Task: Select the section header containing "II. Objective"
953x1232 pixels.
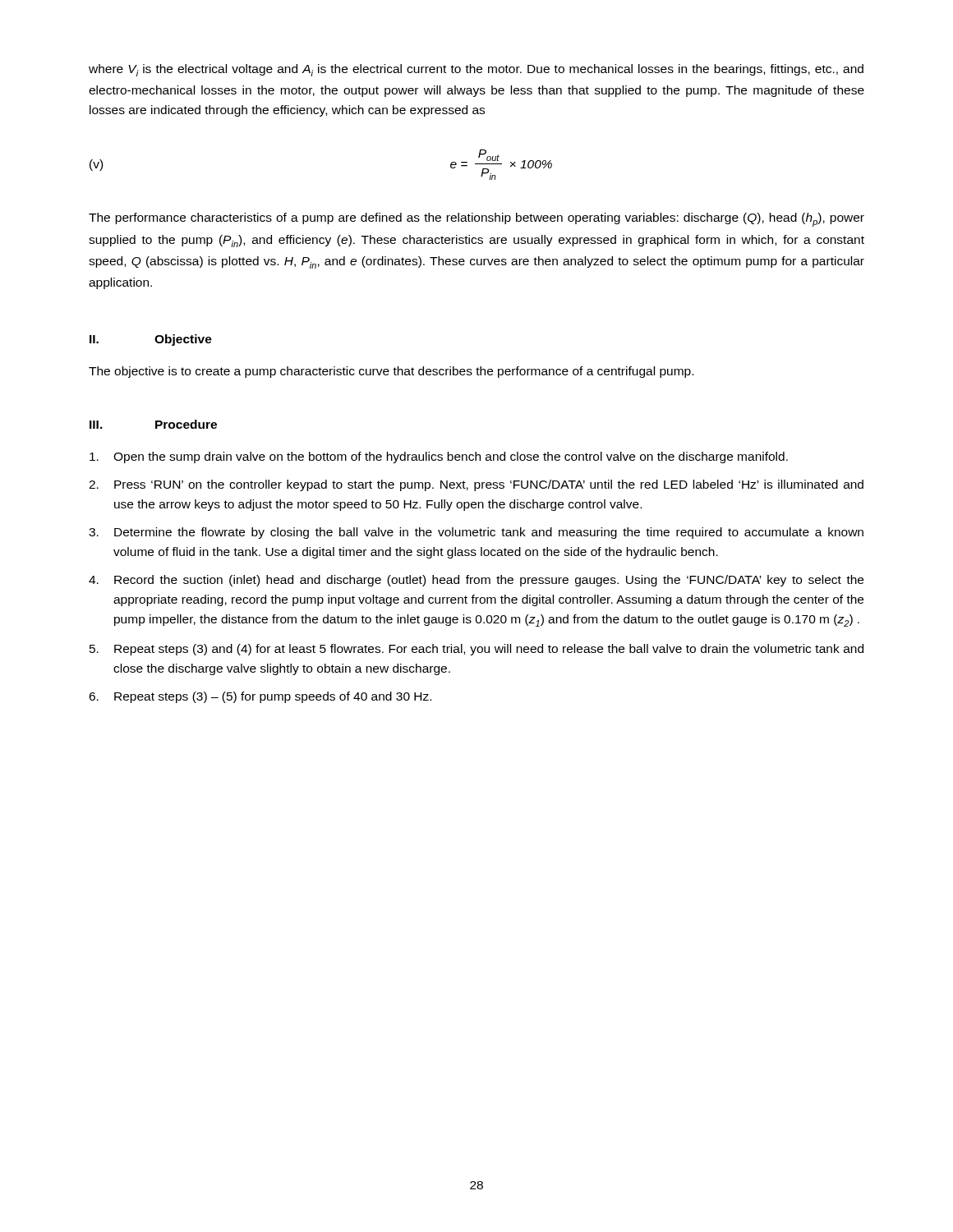Action: pyautogui.click(x=151, y=340)
